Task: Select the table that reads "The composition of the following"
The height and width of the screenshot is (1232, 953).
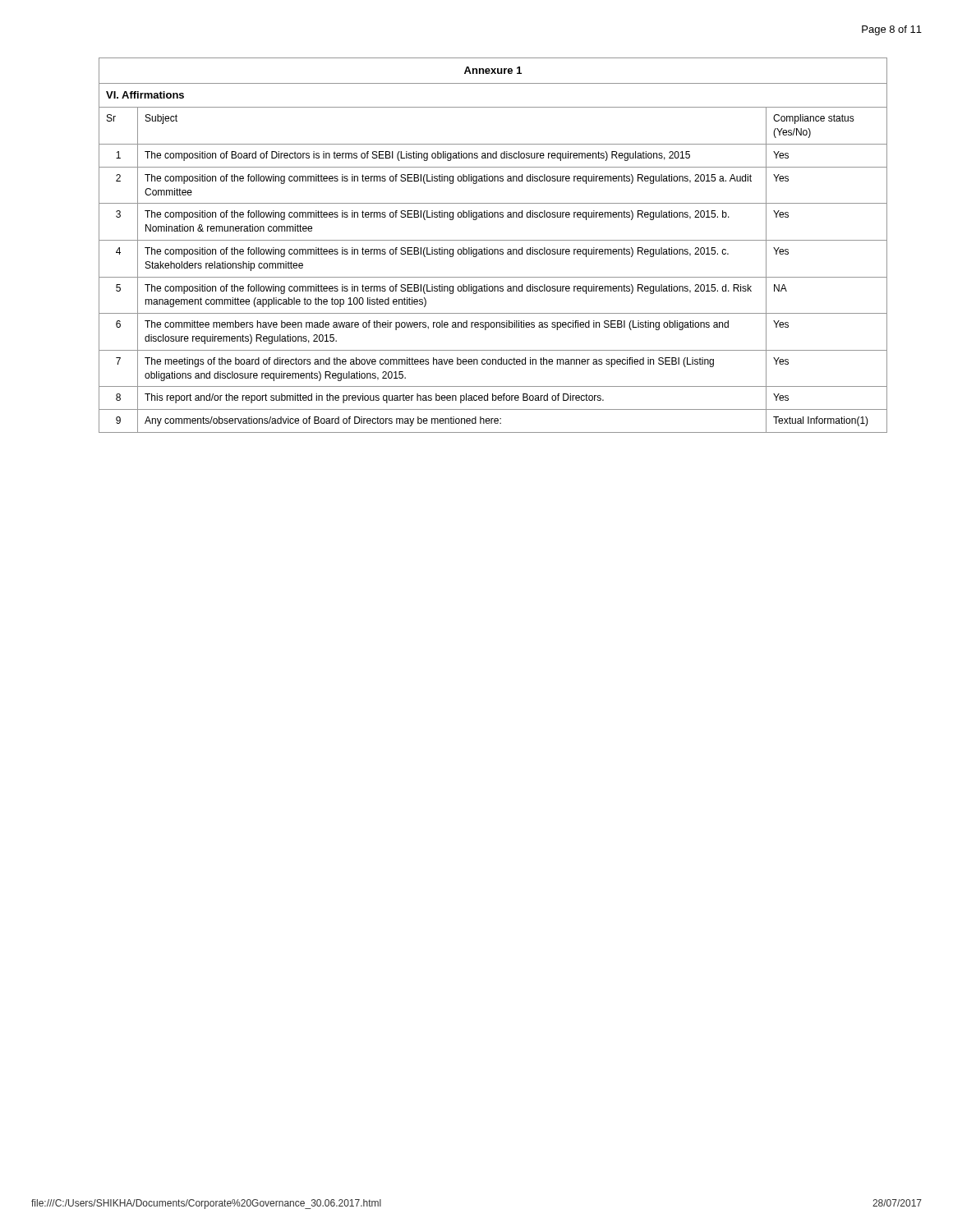Action: click(493, 245)
